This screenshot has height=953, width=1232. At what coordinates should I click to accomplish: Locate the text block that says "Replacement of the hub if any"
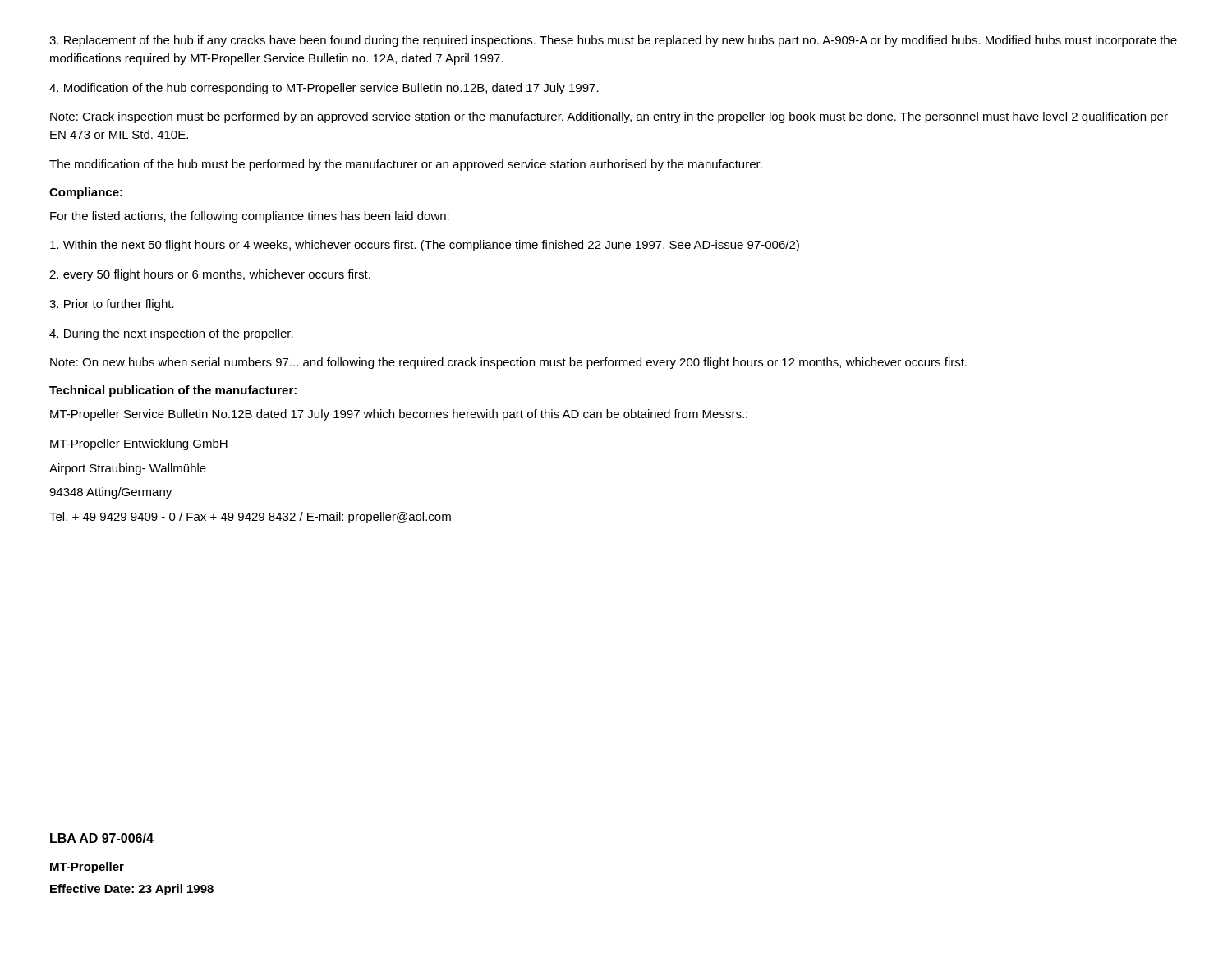[613, 49]
